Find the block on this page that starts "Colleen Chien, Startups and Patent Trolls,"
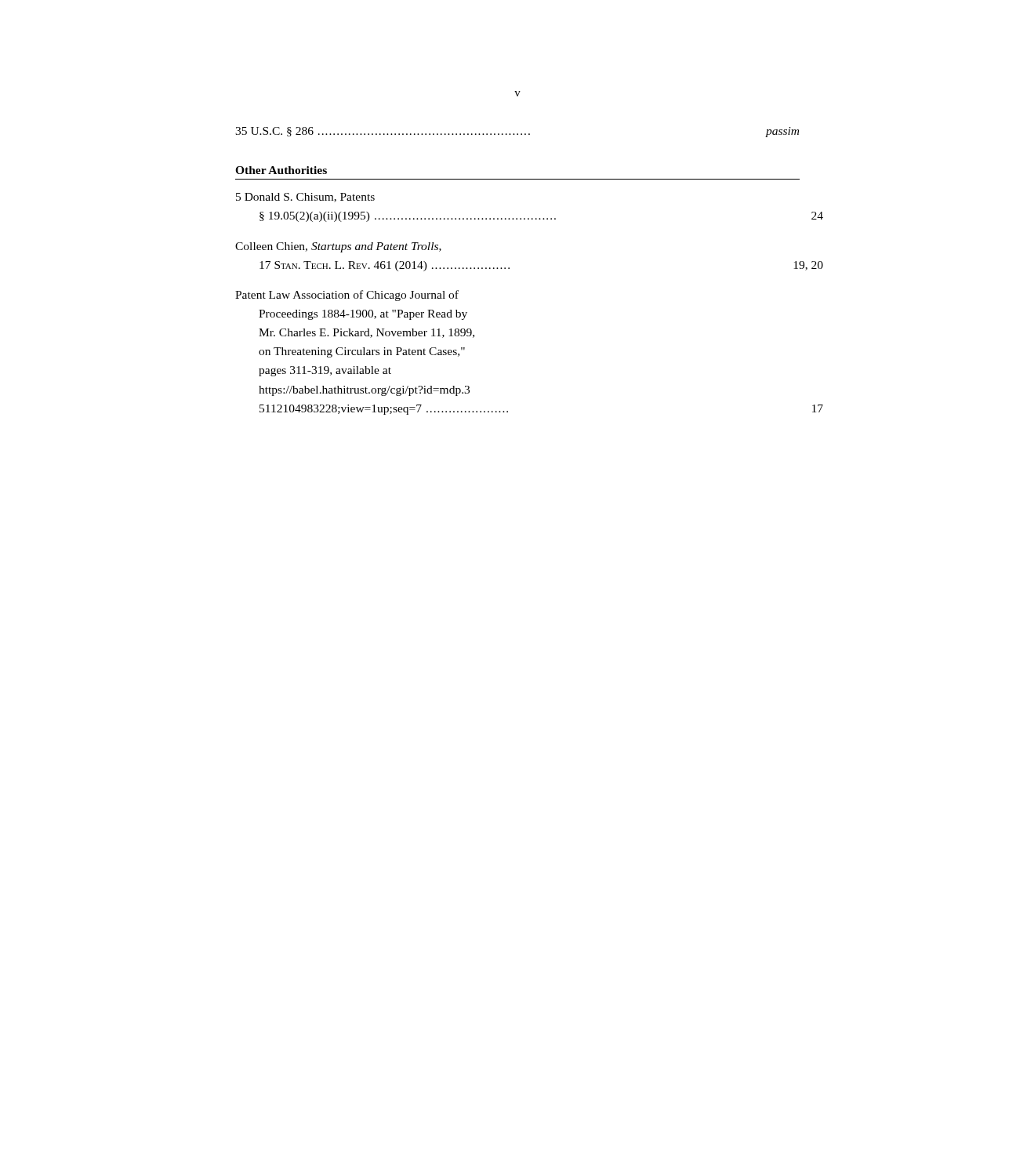Screen dimensions: 1176x1027 pos(338,247)
